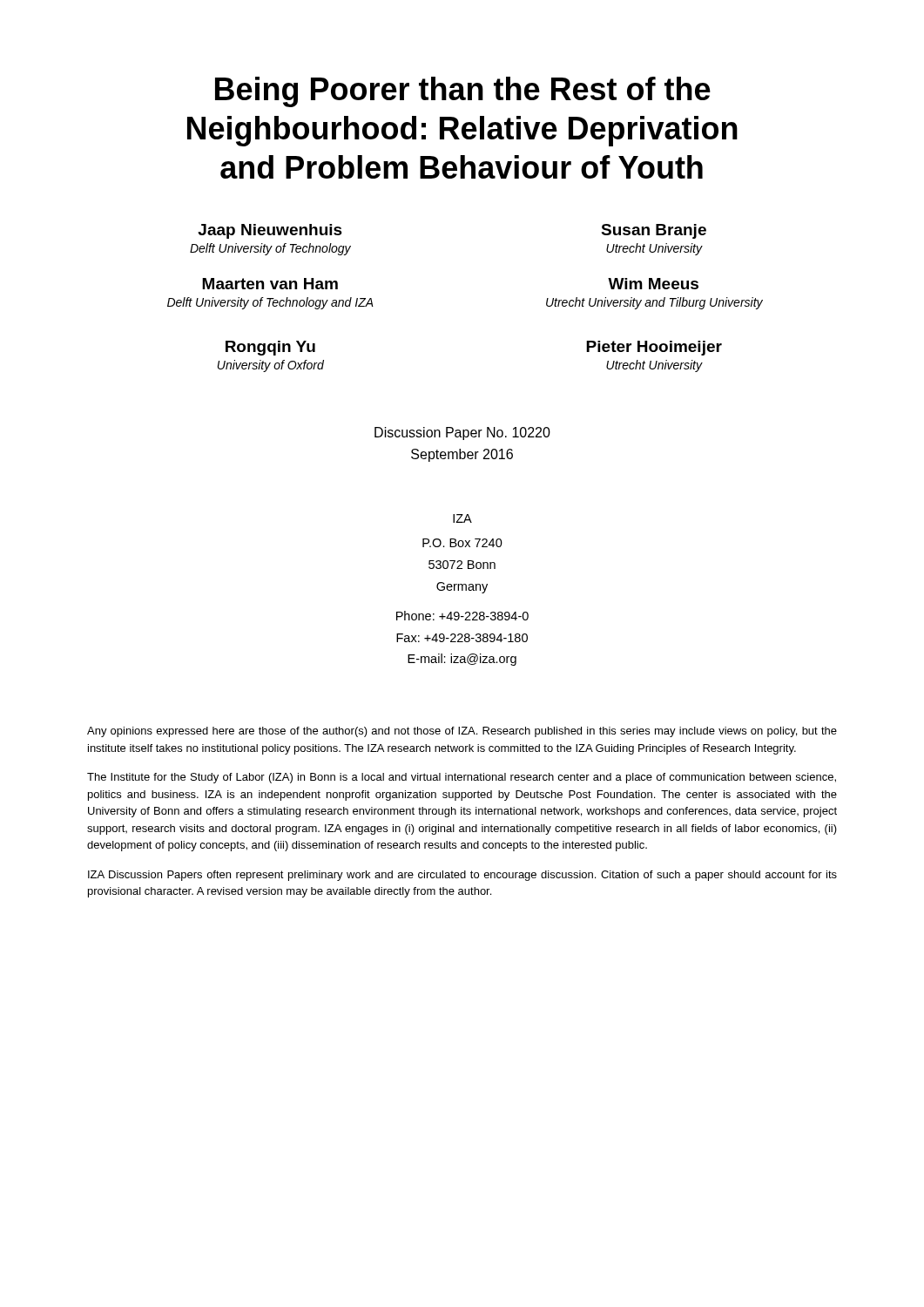The width and height of the screenshot is (924, 1307).
Task: Locate the block of text that opens with "Jaap Nieuwenhuis Delft"
Action: tap(270, 238)
